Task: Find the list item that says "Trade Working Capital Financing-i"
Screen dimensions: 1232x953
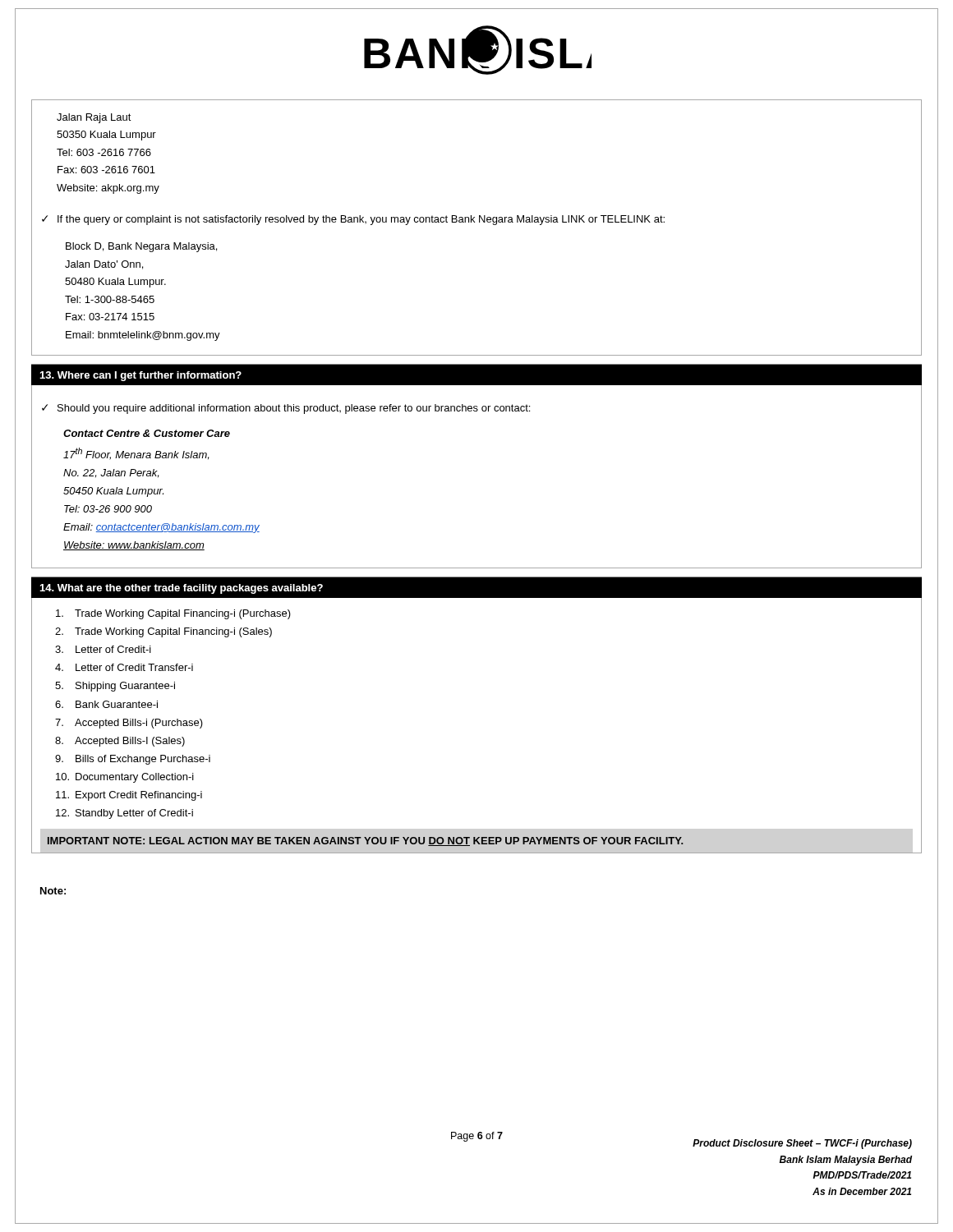Action: pyautogui.click(x=173, y=614)
